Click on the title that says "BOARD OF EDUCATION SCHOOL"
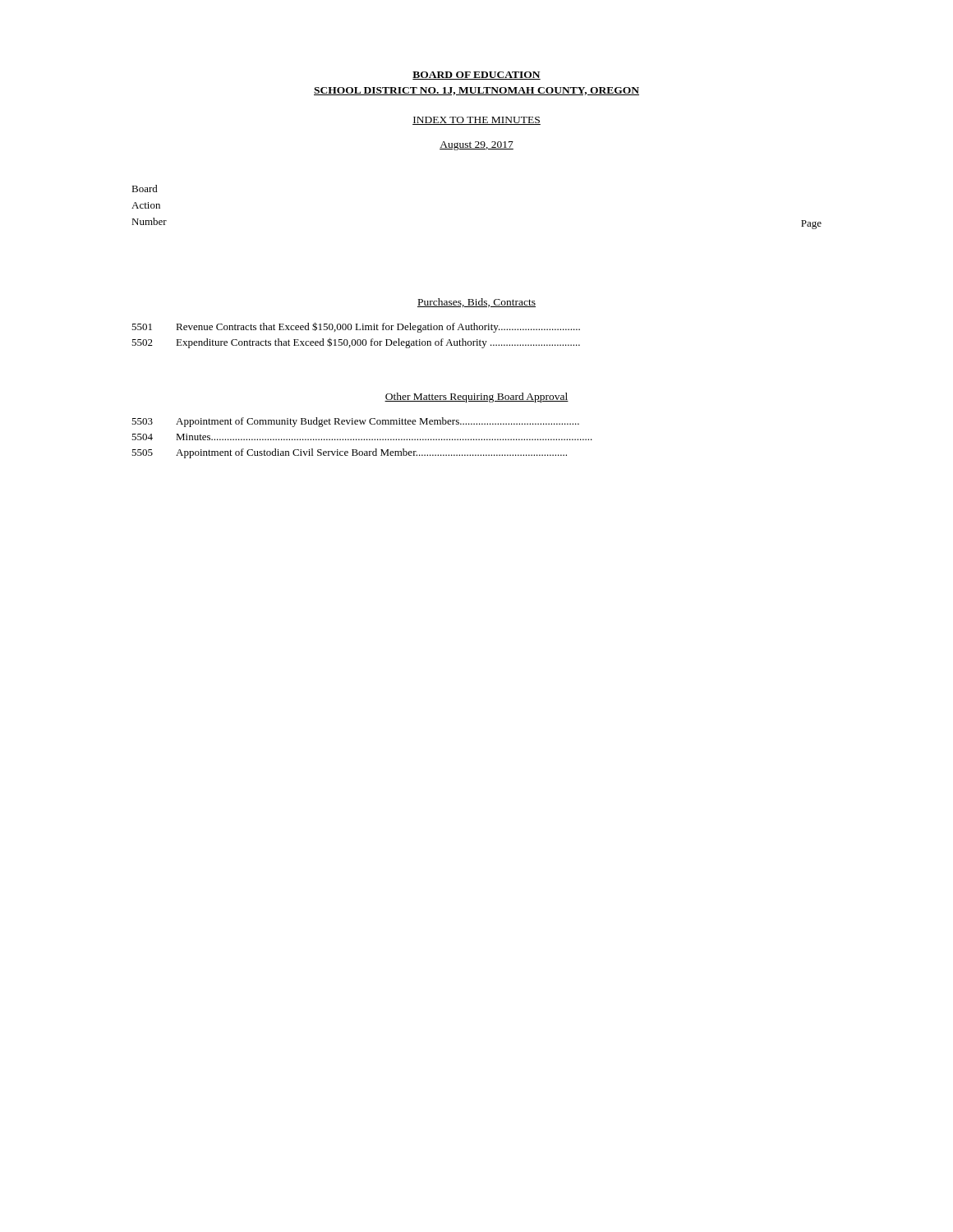 coord(476,81)
